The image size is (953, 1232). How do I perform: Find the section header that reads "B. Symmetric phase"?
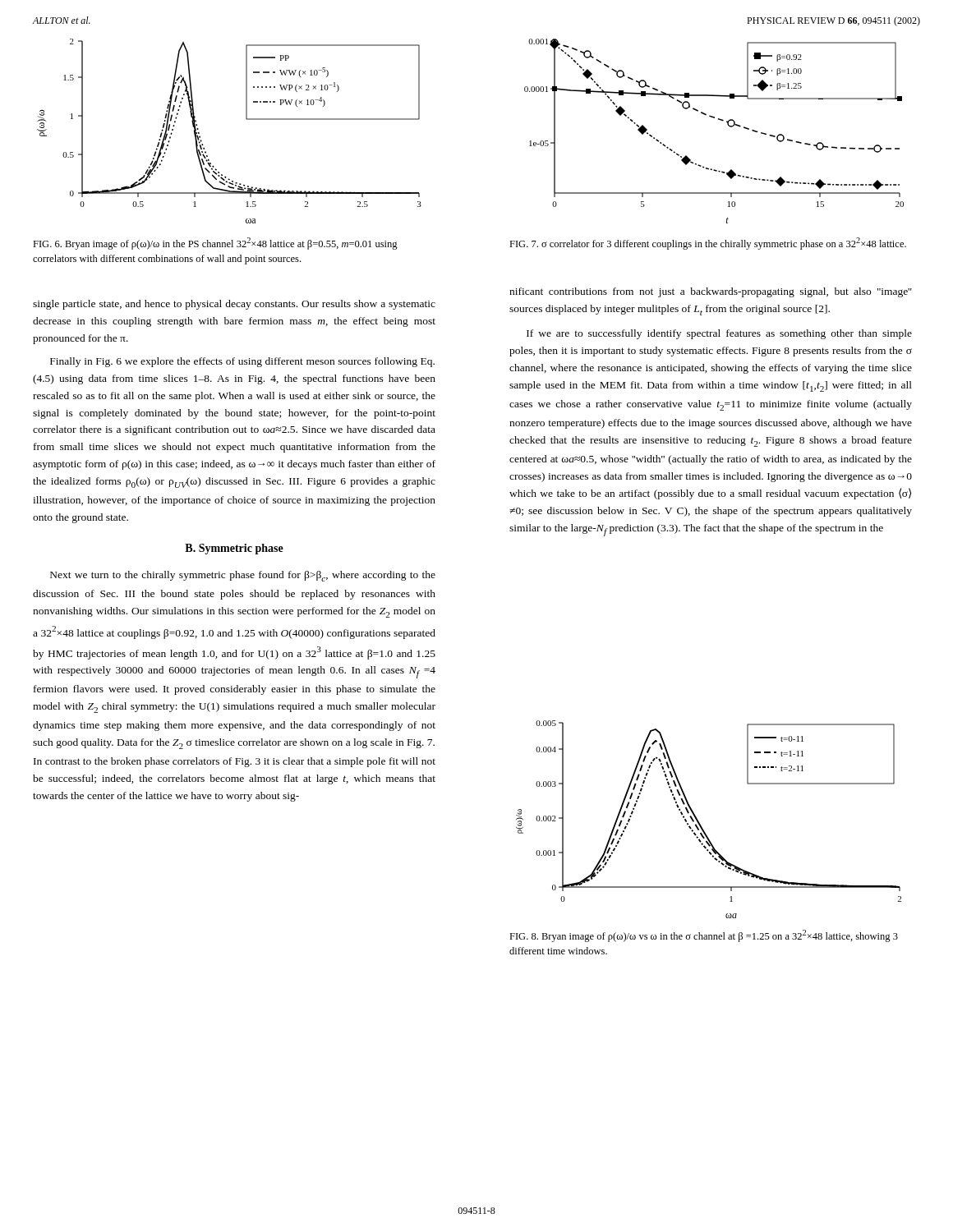(x=234, y=548)
